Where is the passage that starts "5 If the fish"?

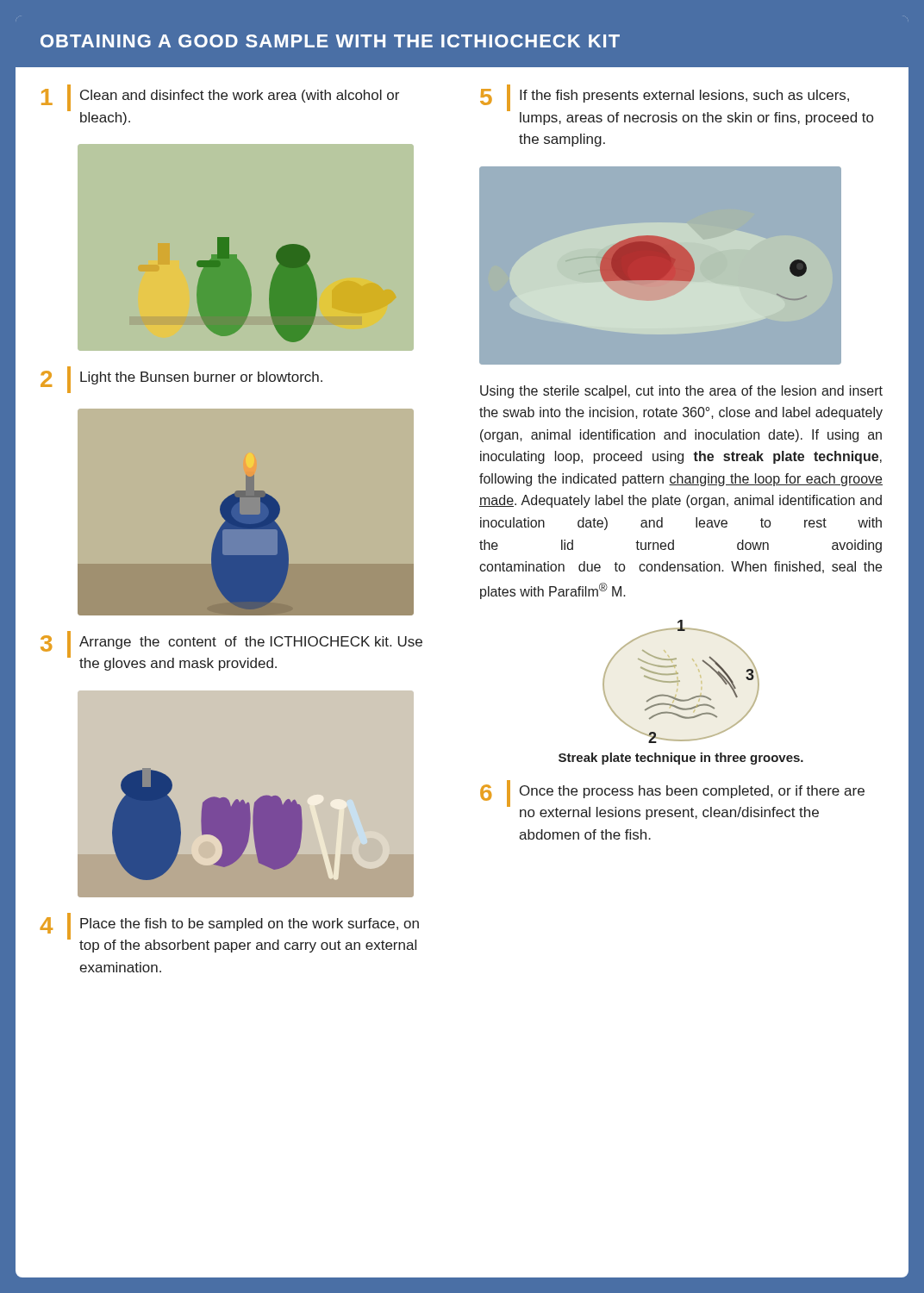point(681,117)
